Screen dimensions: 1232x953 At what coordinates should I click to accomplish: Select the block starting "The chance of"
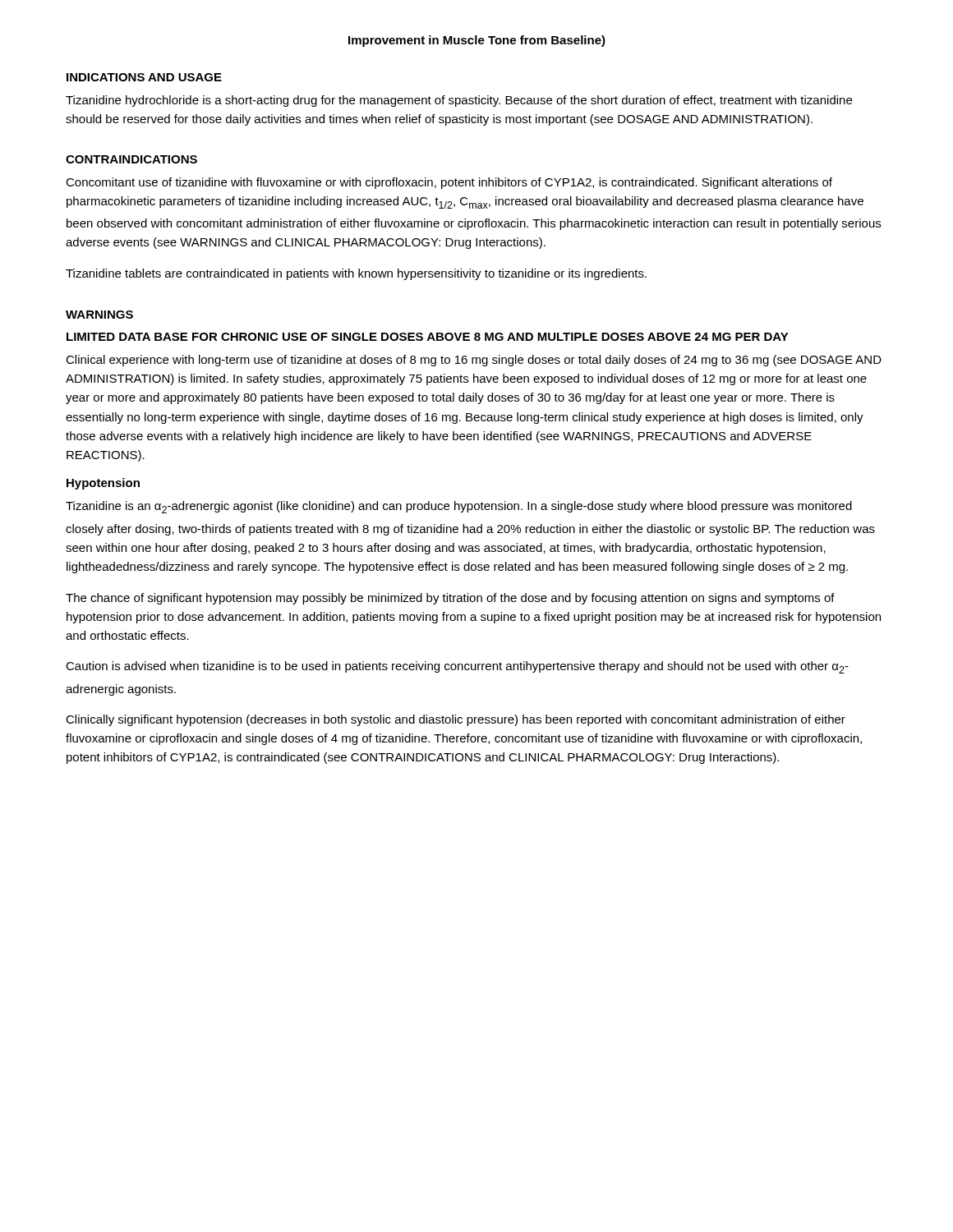click(x=474, y=616)
